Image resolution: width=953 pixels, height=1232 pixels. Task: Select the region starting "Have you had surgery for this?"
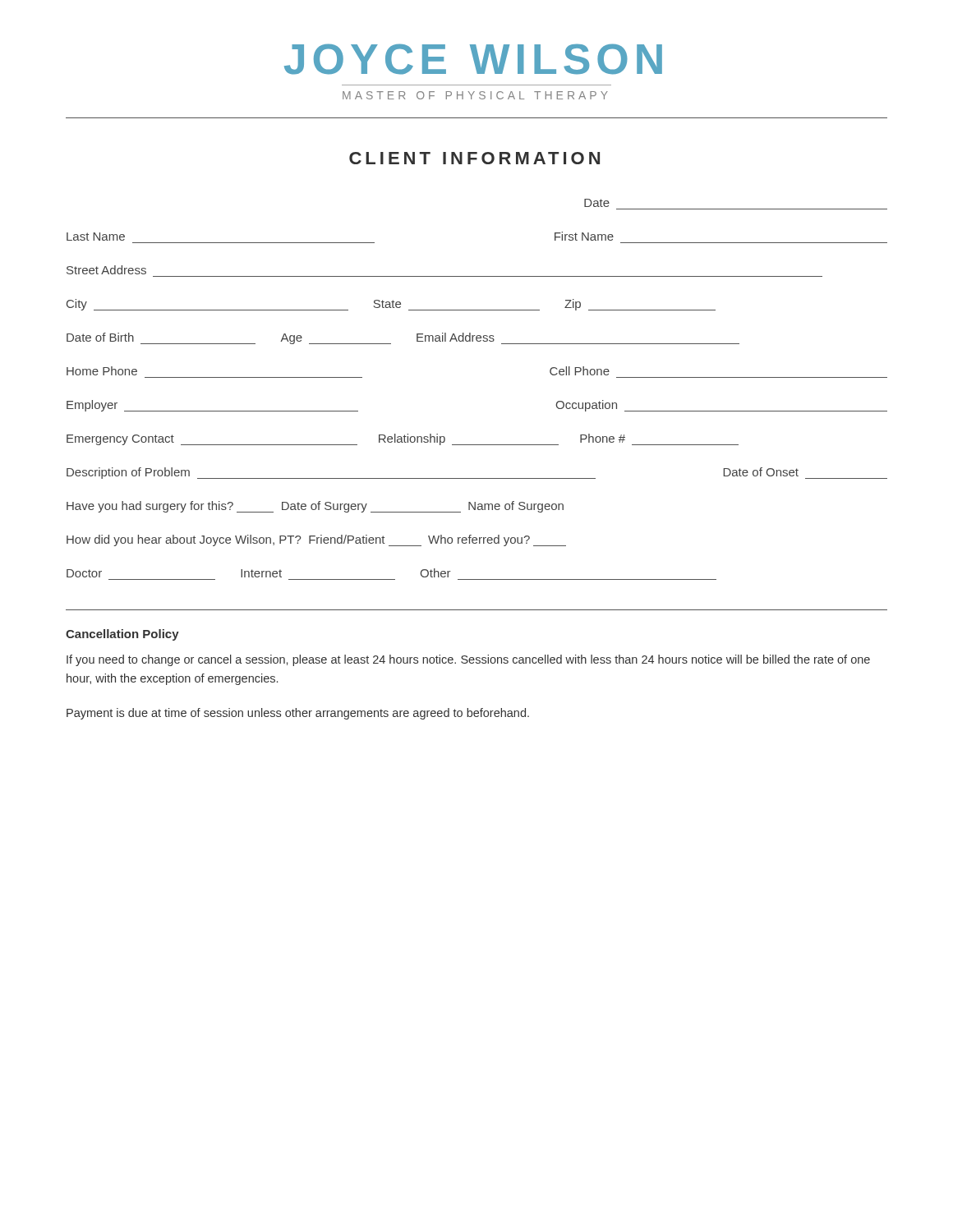(315, 505)
